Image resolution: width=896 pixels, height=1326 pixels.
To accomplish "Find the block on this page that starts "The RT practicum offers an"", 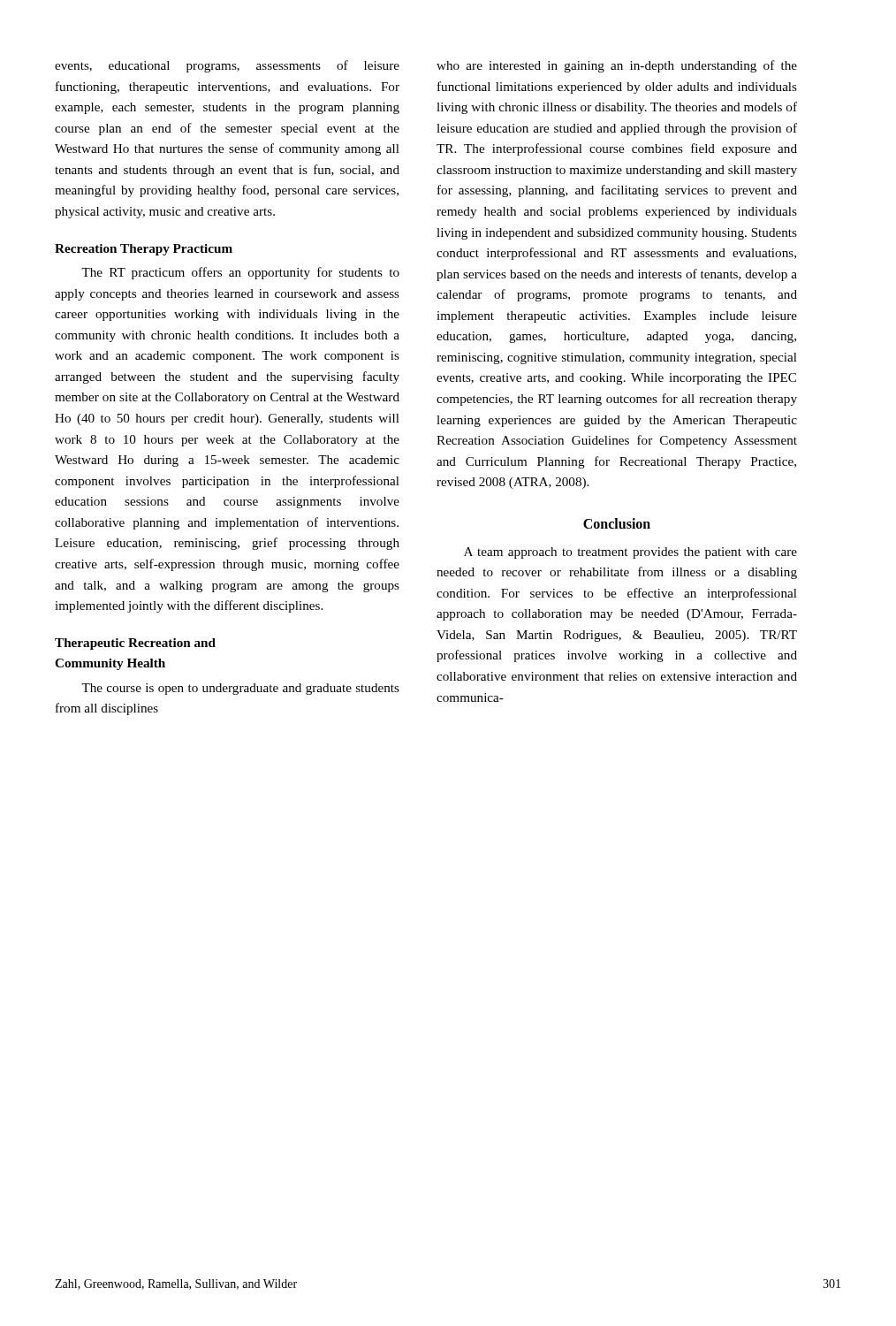I will [227, 439].
